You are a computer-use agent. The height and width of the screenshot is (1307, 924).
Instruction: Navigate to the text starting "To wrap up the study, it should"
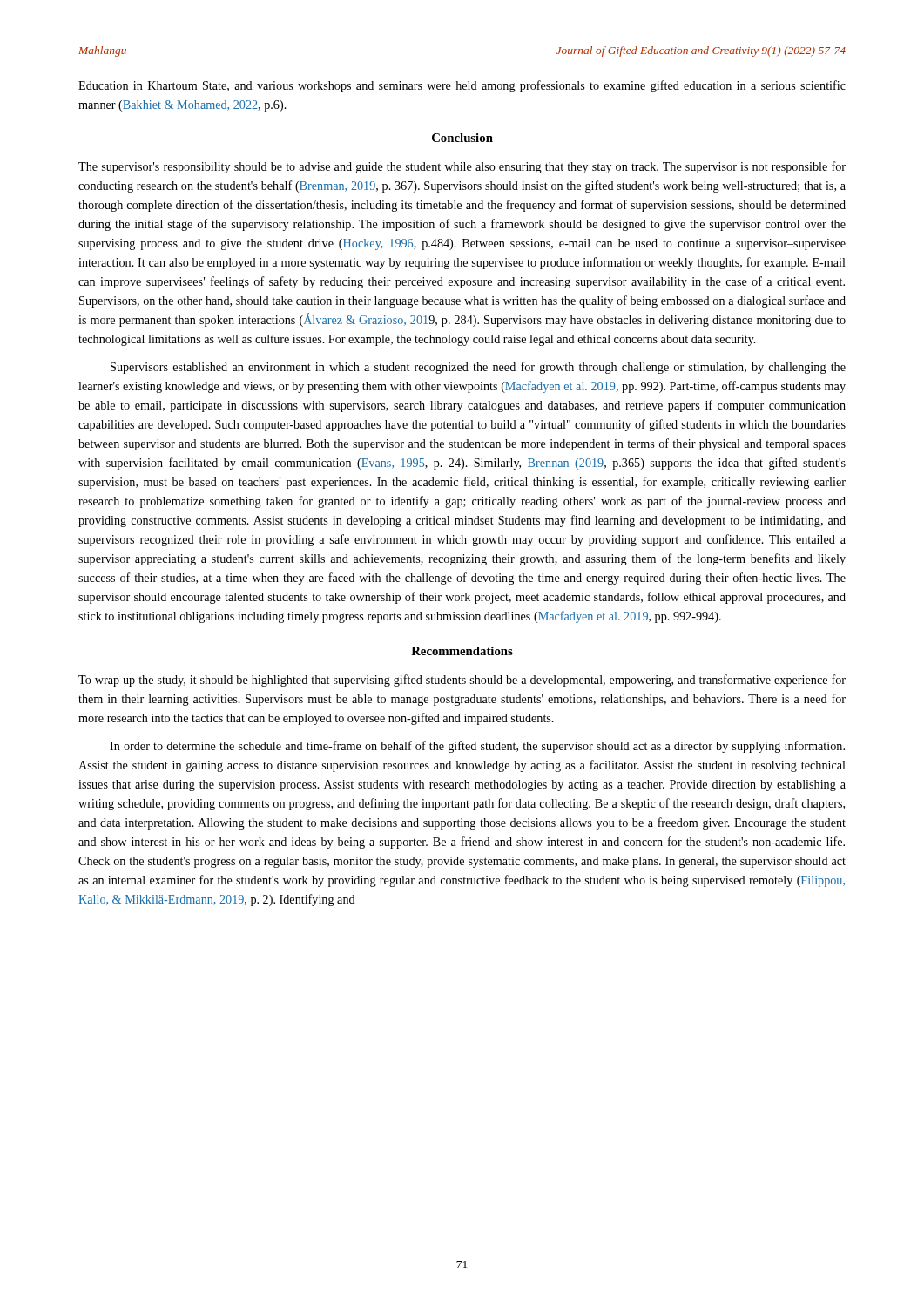coord(462,699)
